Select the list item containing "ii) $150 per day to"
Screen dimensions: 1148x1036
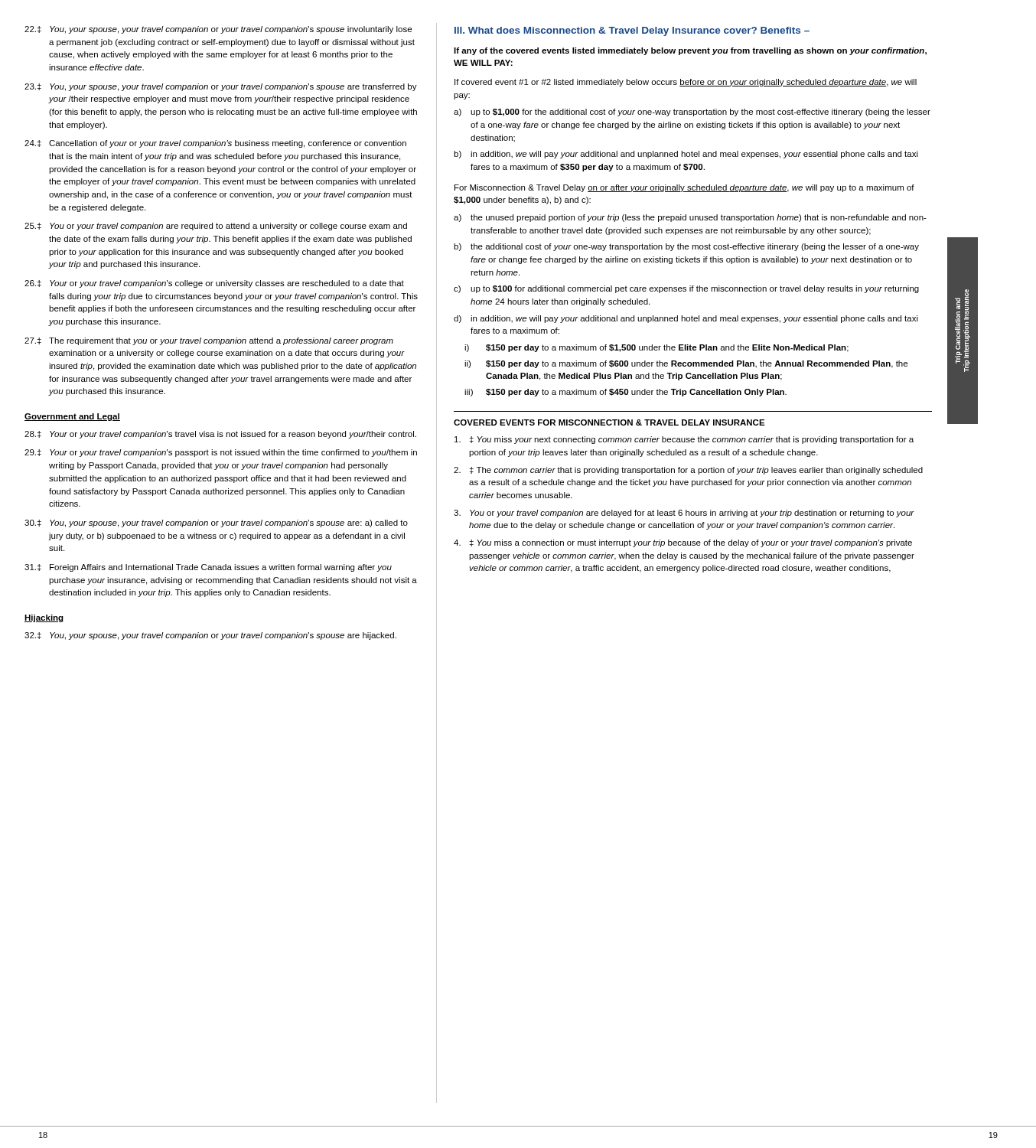[x=698, y=370]
